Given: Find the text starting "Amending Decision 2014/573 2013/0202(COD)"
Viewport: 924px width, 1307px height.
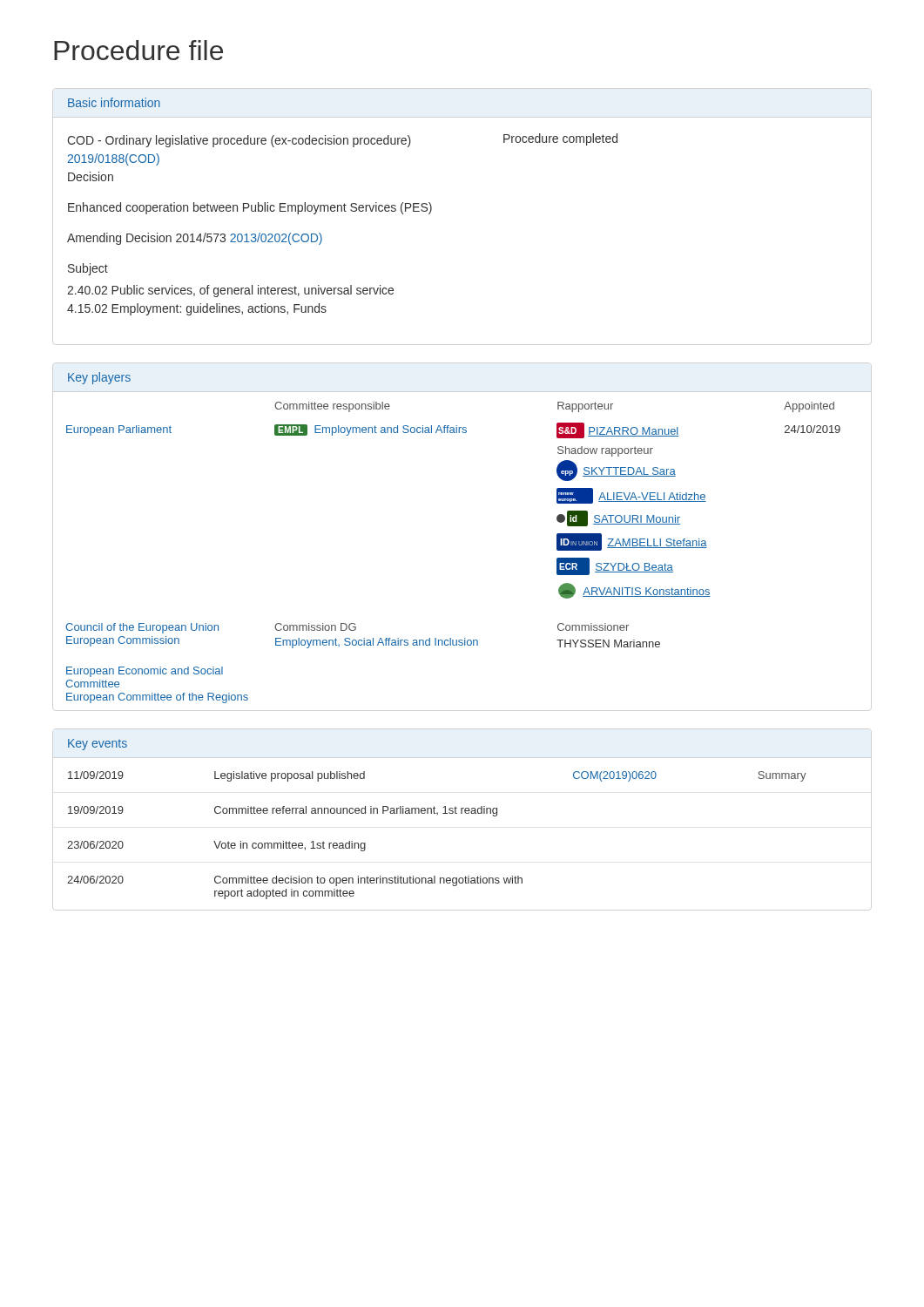Looking at the screenshot, I should click(x=195, y=238).
